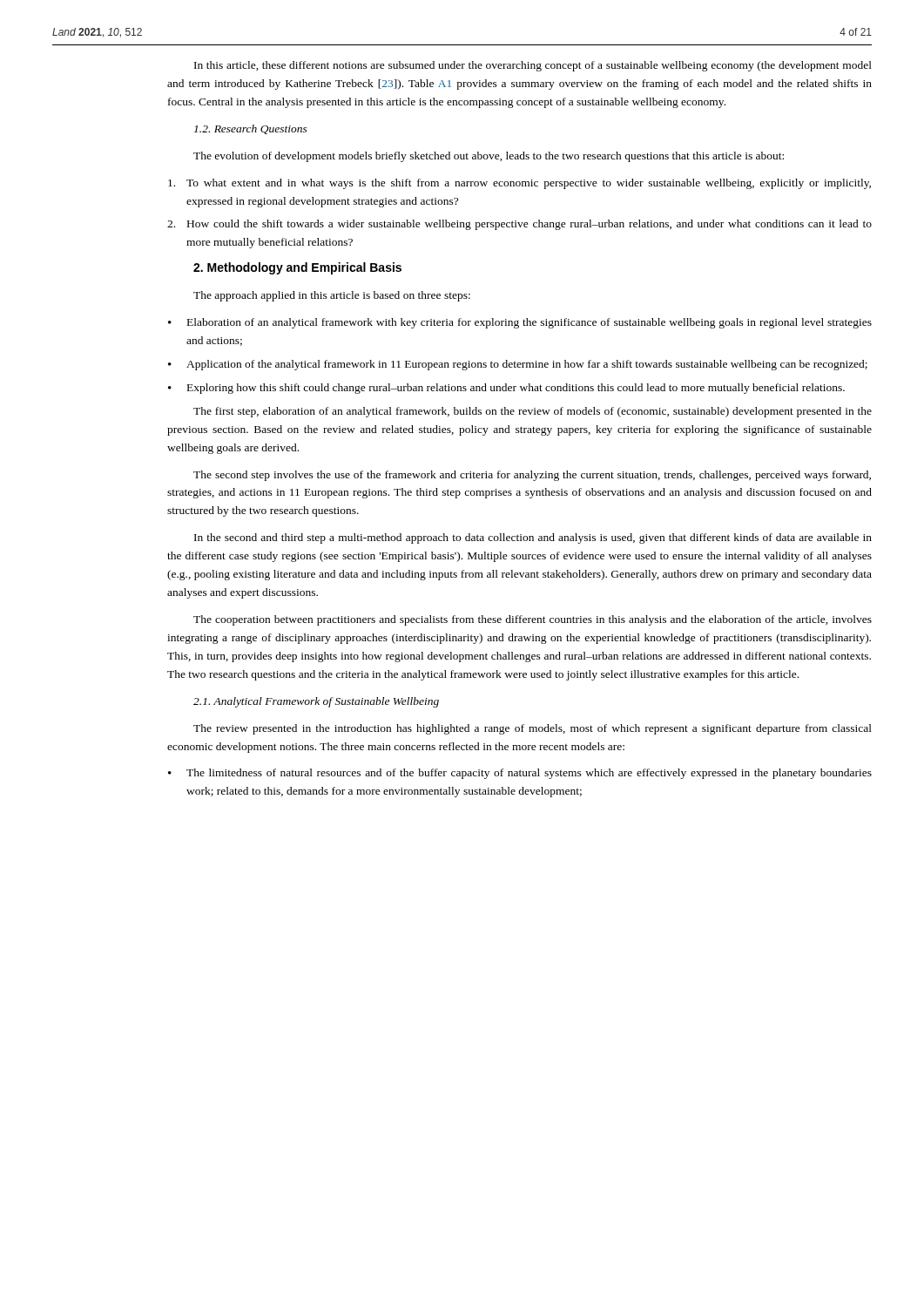924x1307 pixels.
Task: Find the text block starting "2. Methodology and Empirical Basis"
Action: (x=297, y=268)
